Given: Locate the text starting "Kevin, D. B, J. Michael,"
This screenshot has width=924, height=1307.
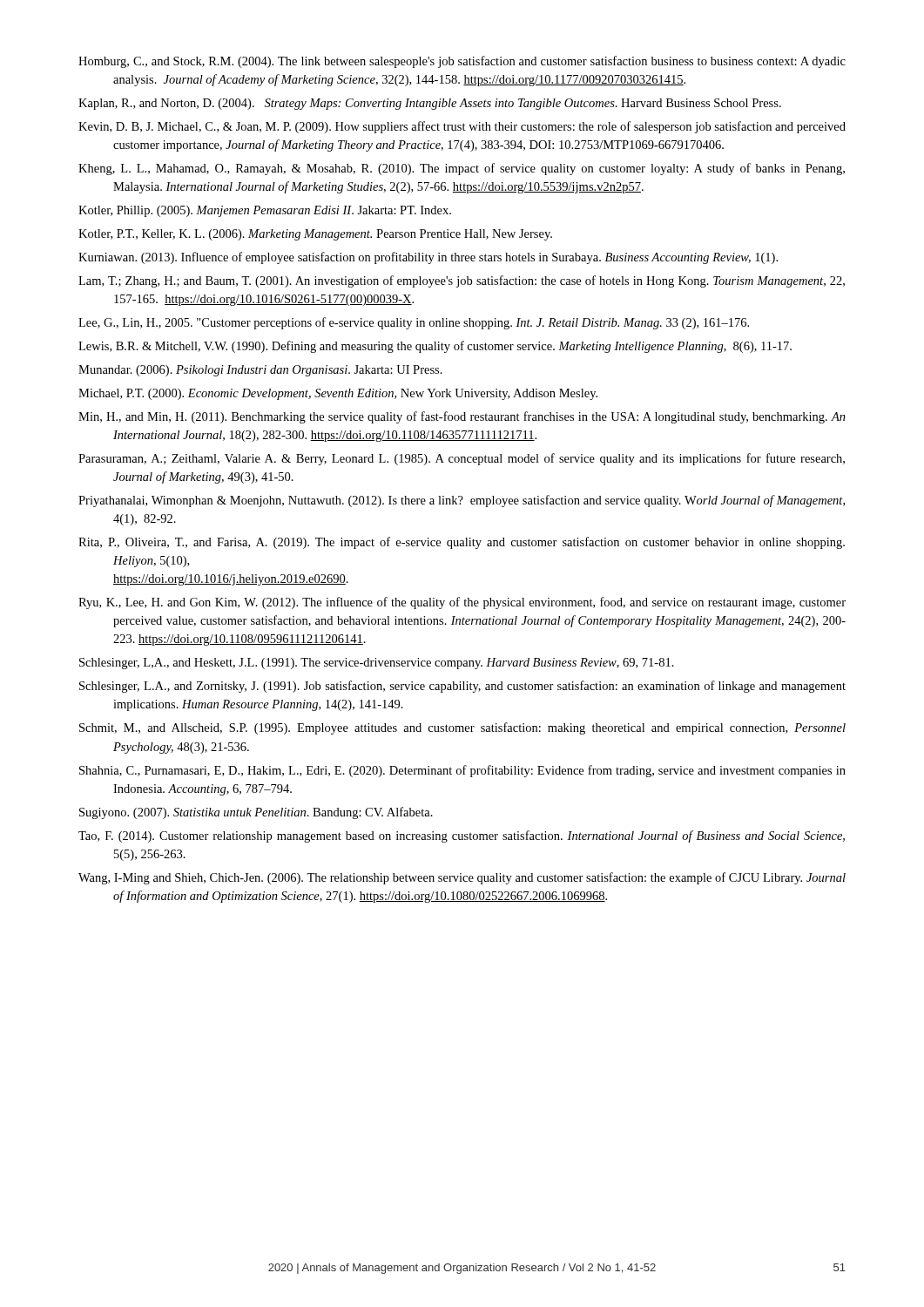Looking at the screenshot, I should (x=462, y=136).
